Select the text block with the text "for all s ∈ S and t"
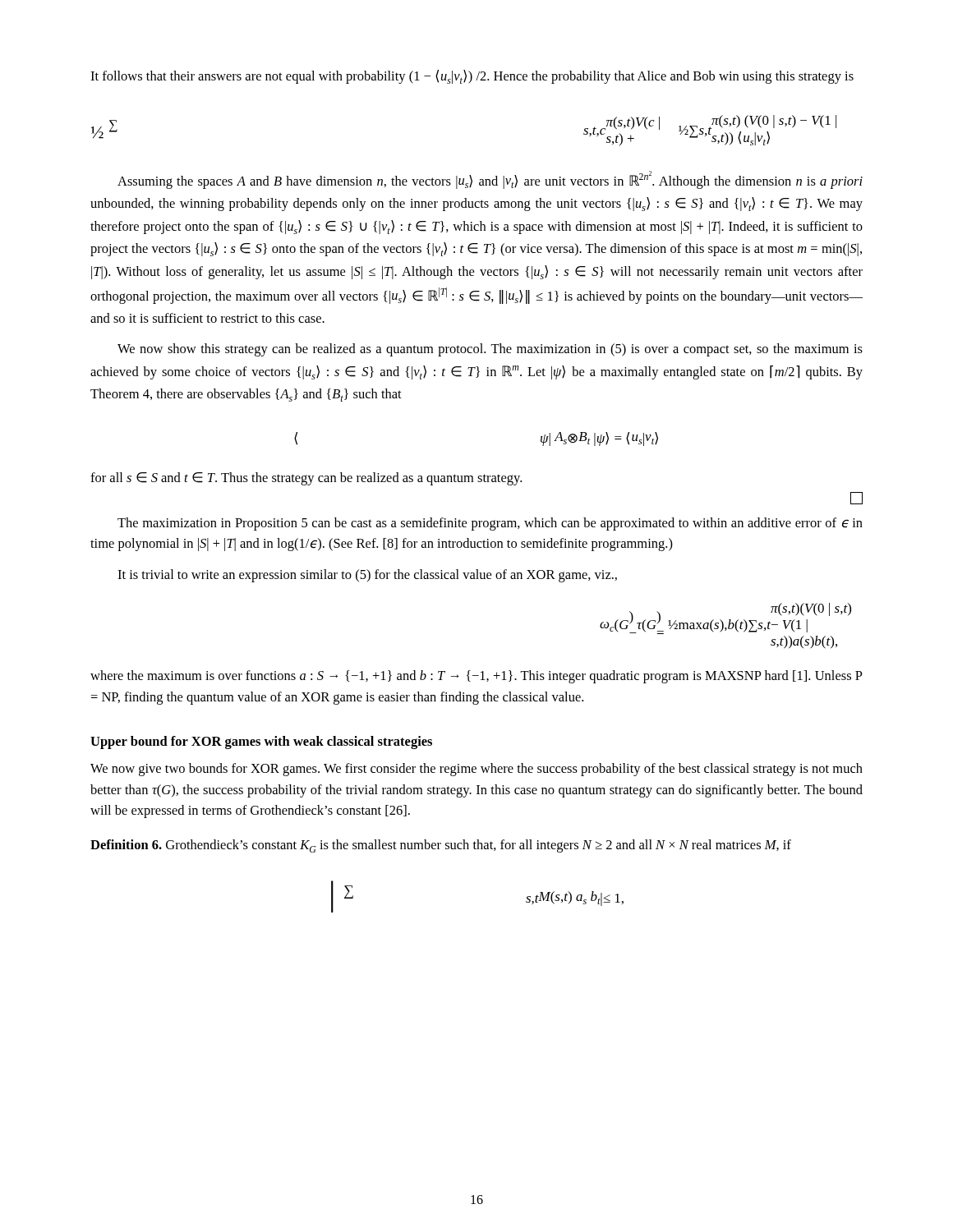 [476, 478]
